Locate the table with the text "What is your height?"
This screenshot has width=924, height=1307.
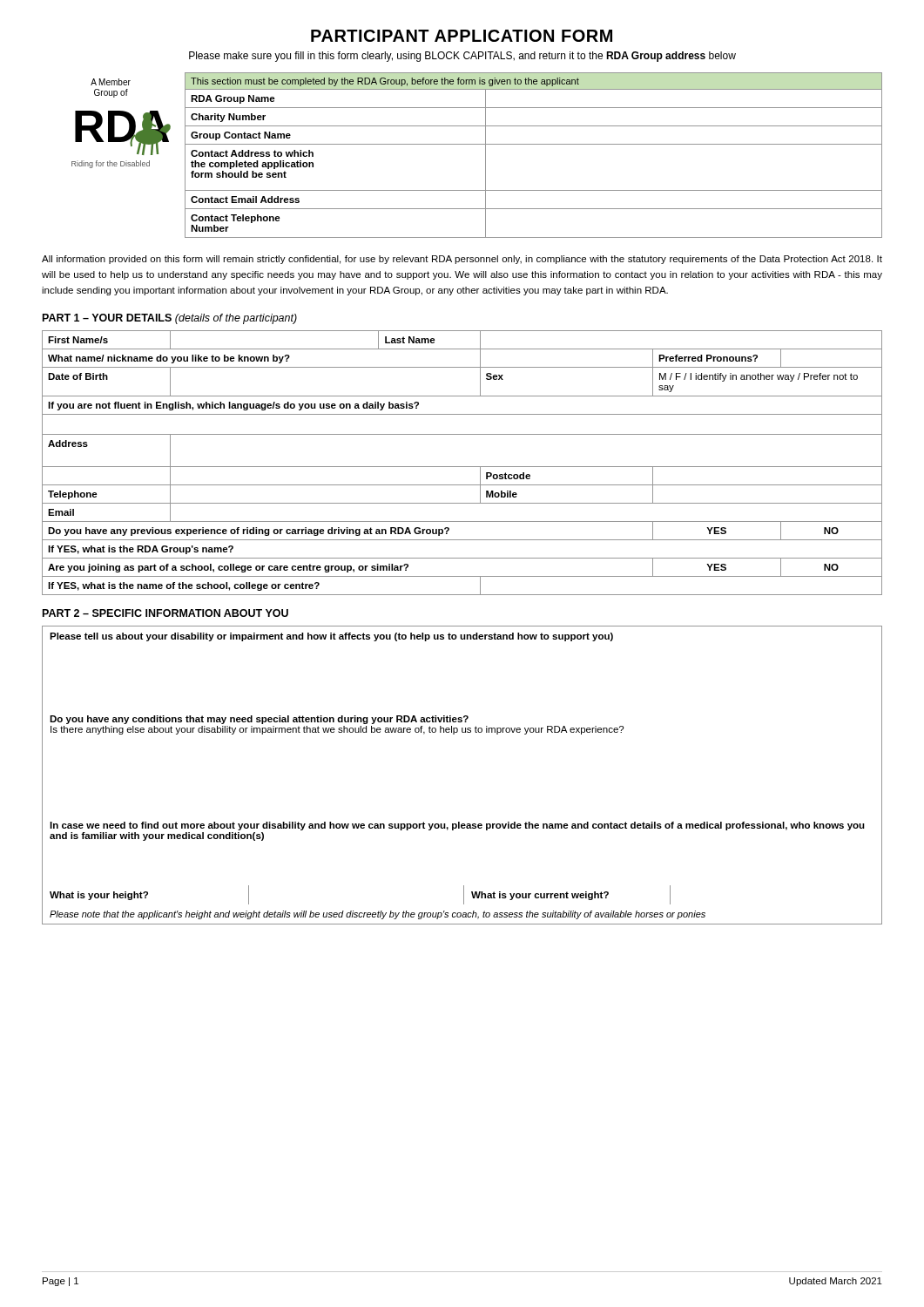coord(462,895)
